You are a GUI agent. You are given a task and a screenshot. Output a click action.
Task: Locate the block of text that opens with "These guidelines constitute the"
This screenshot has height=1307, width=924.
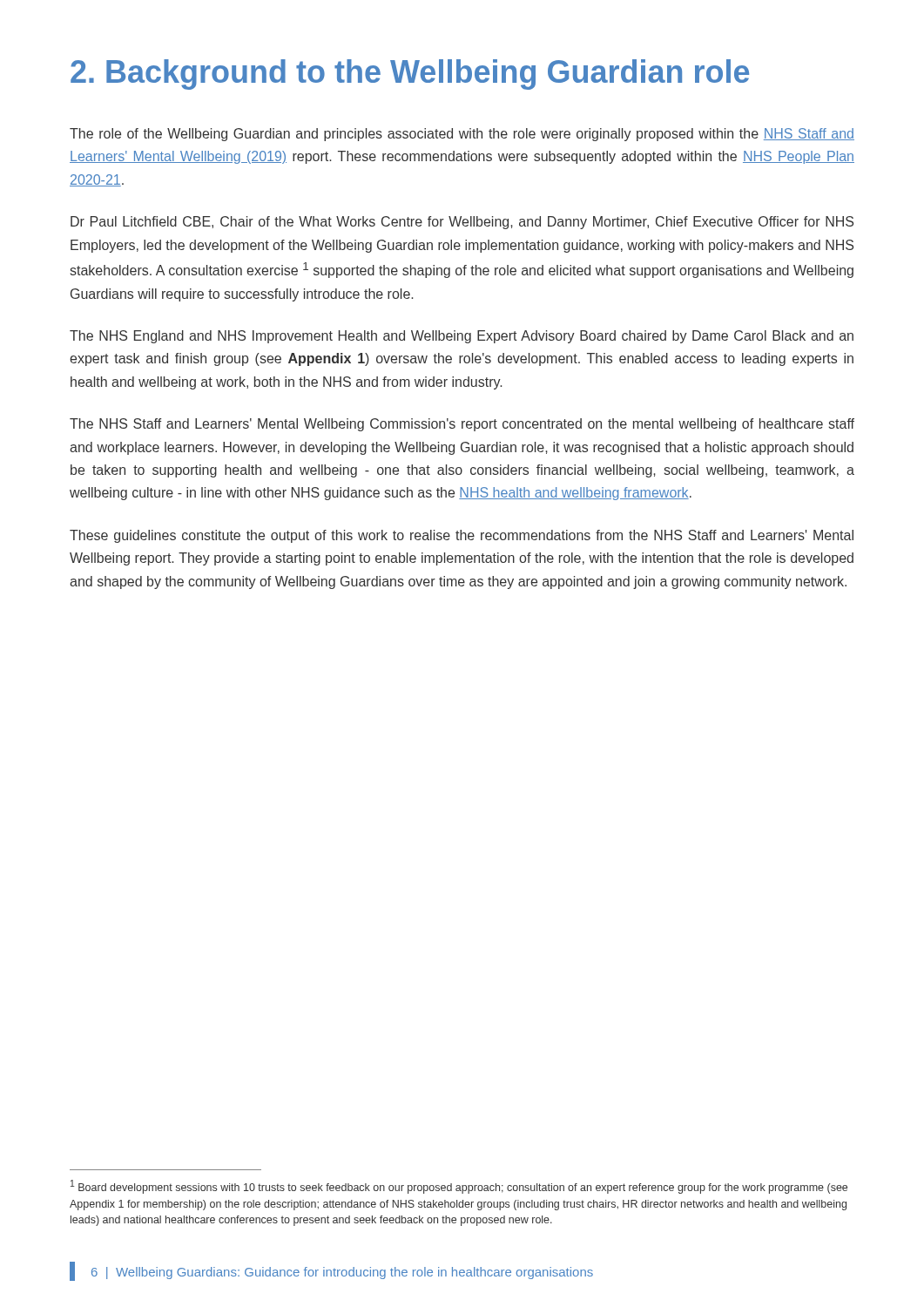pyautogui.click(x=462, y=558)
